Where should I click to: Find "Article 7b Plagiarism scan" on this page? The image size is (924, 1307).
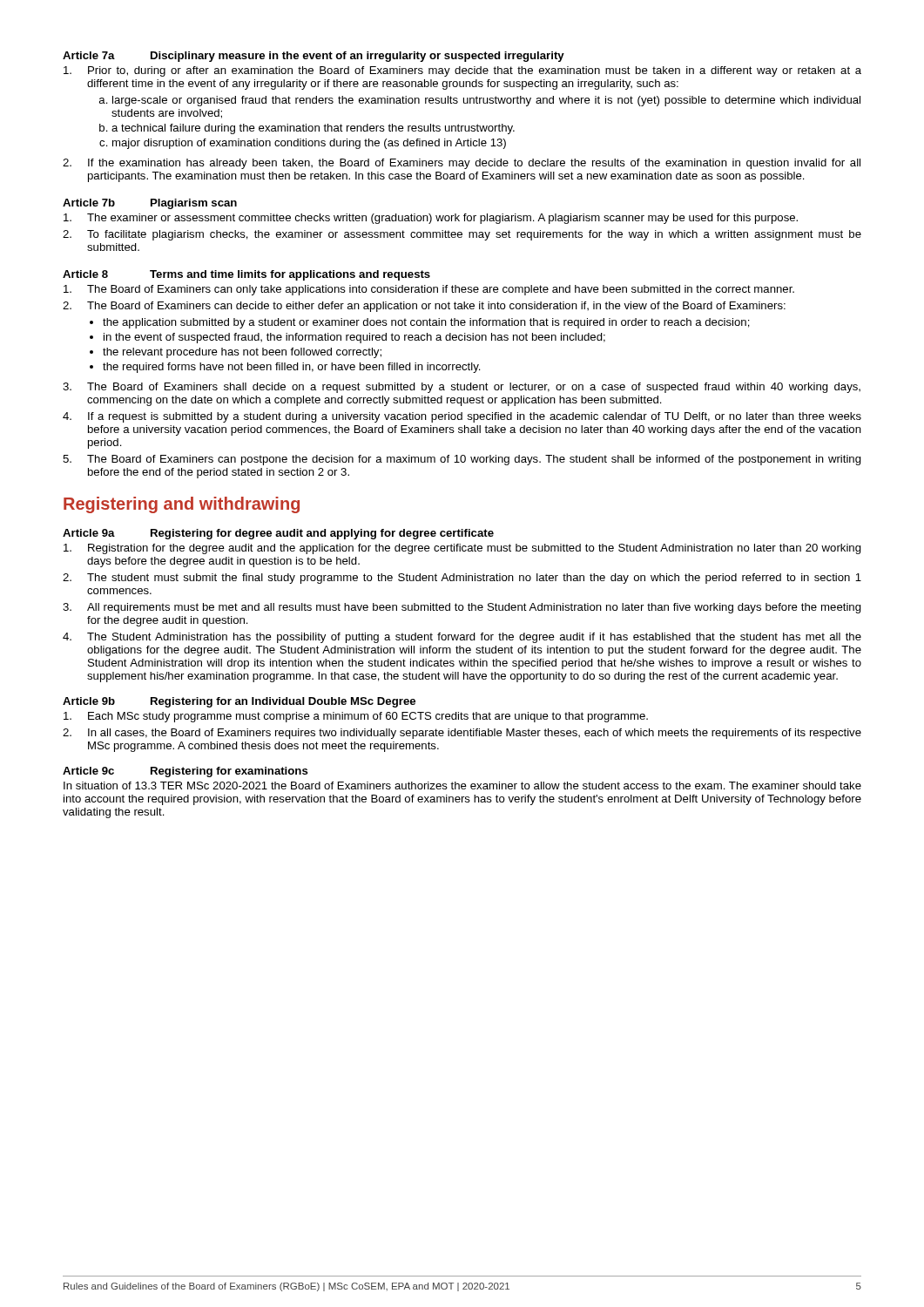(150, 203)
